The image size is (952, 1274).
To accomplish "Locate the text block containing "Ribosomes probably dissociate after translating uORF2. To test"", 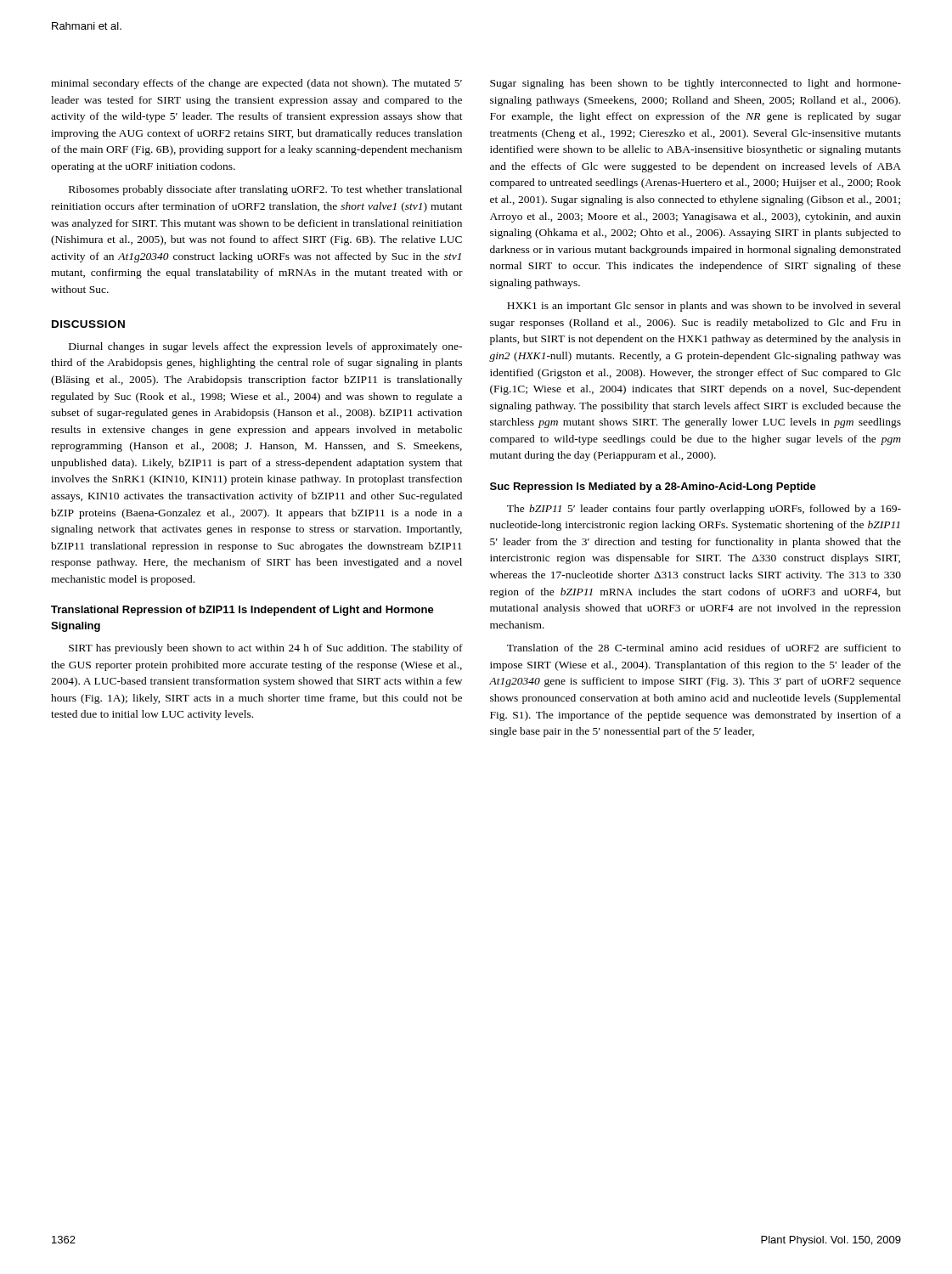I will click(x=257, y=239).
